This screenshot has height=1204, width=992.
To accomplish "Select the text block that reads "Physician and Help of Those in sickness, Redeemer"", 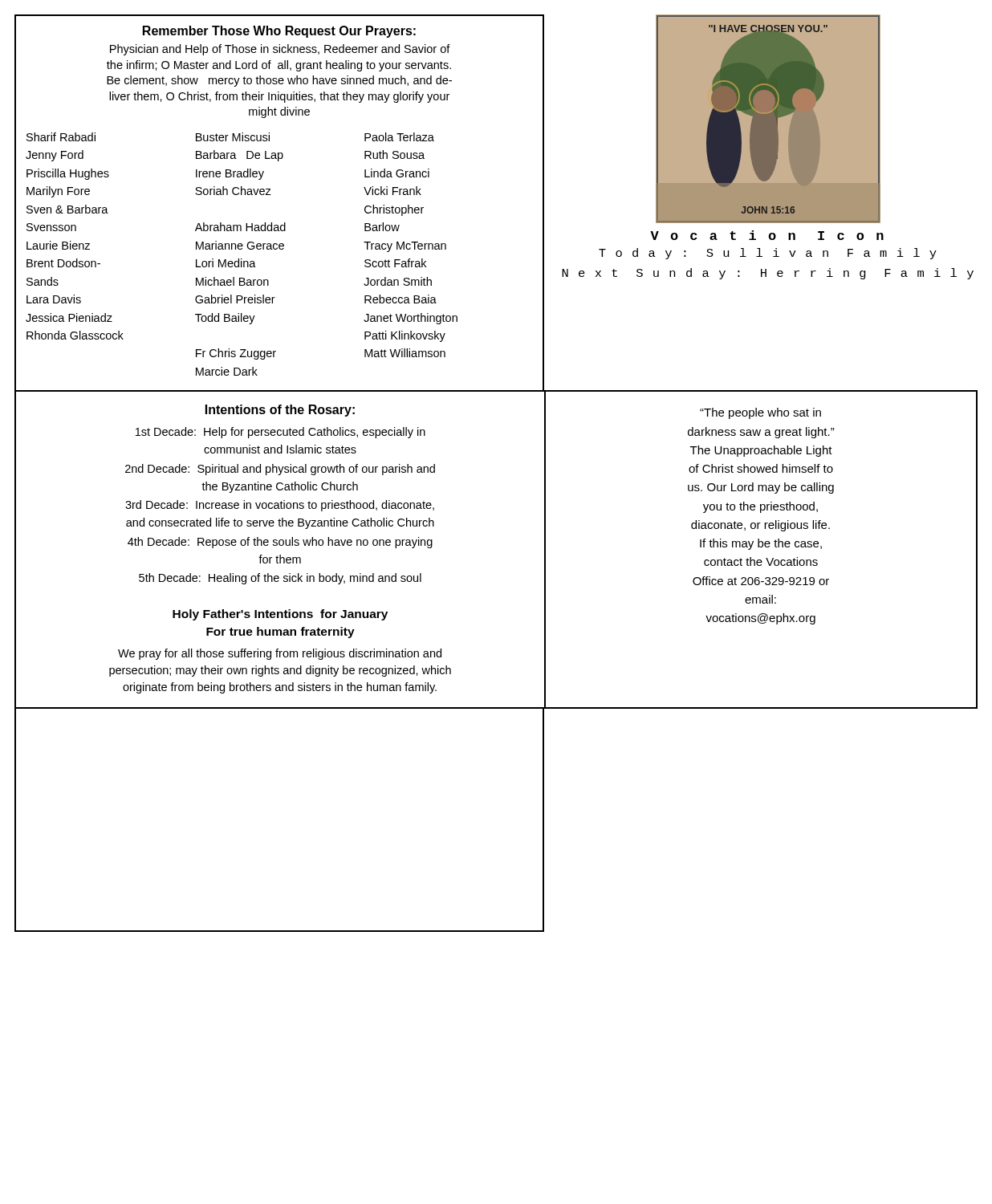I will click(279, 80).
